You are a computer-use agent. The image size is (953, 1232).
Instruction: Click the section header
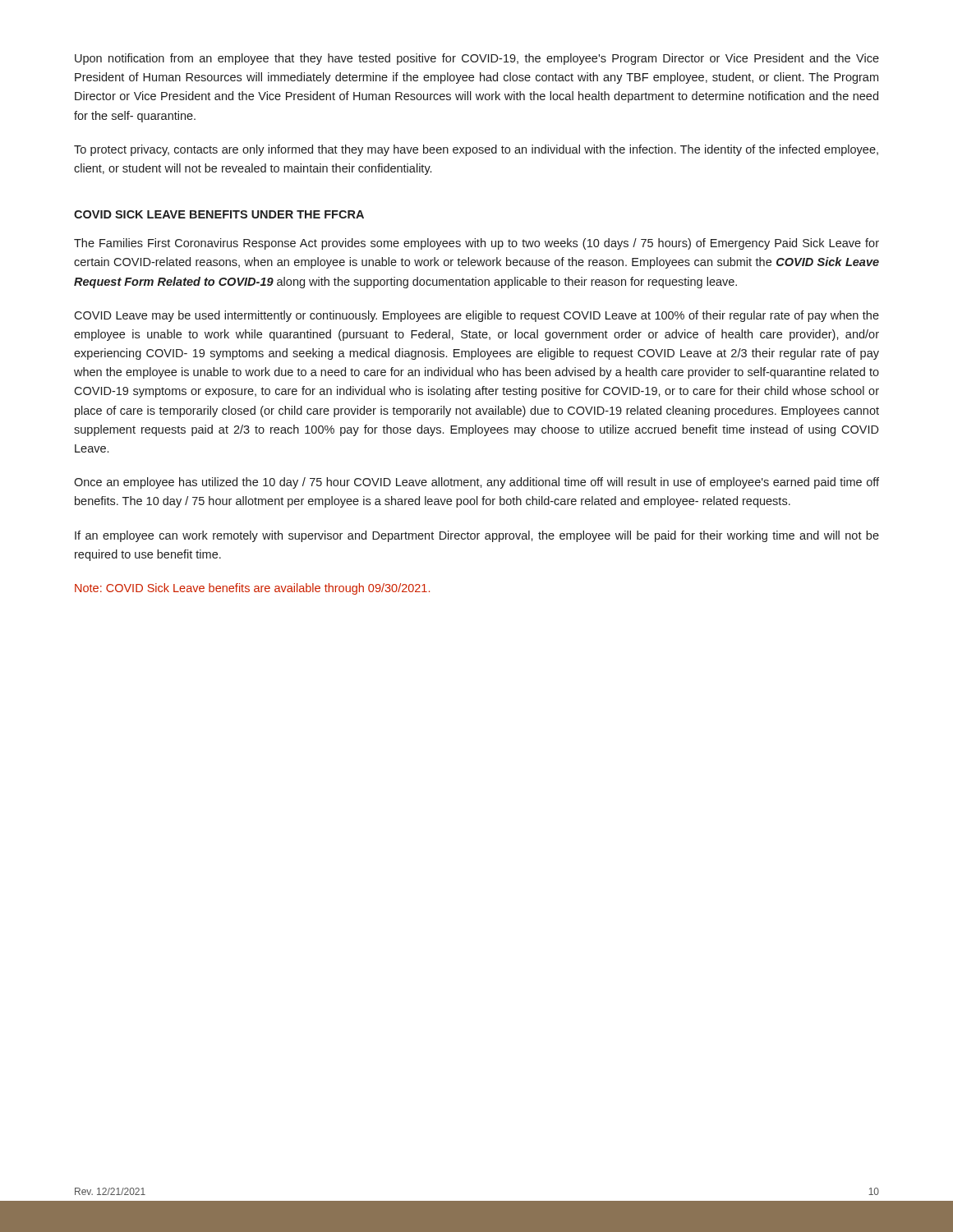pos(219,214)
